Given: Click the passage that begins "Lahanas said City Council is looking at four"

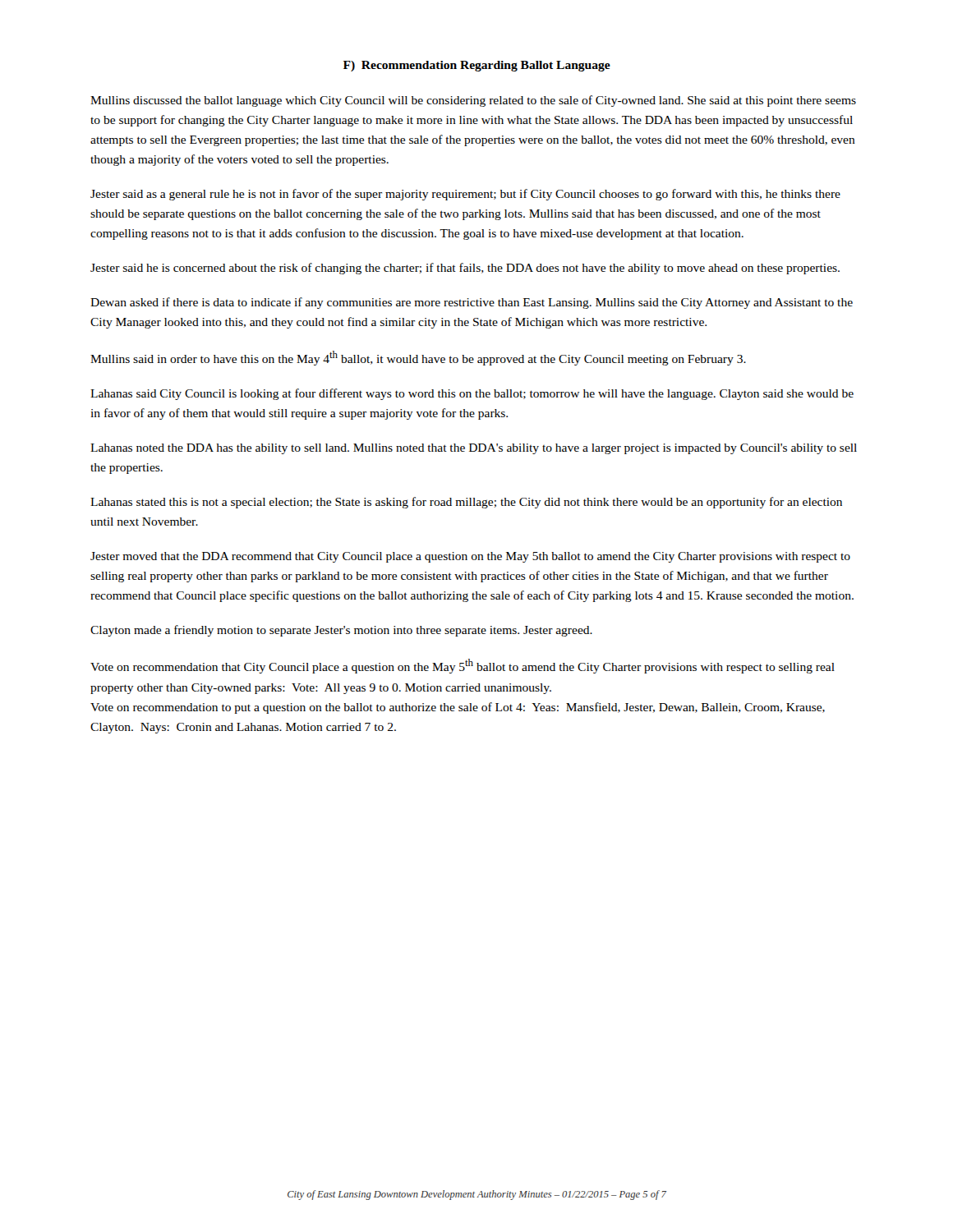Looking at the screenshot, I should (x=472, y=403).
